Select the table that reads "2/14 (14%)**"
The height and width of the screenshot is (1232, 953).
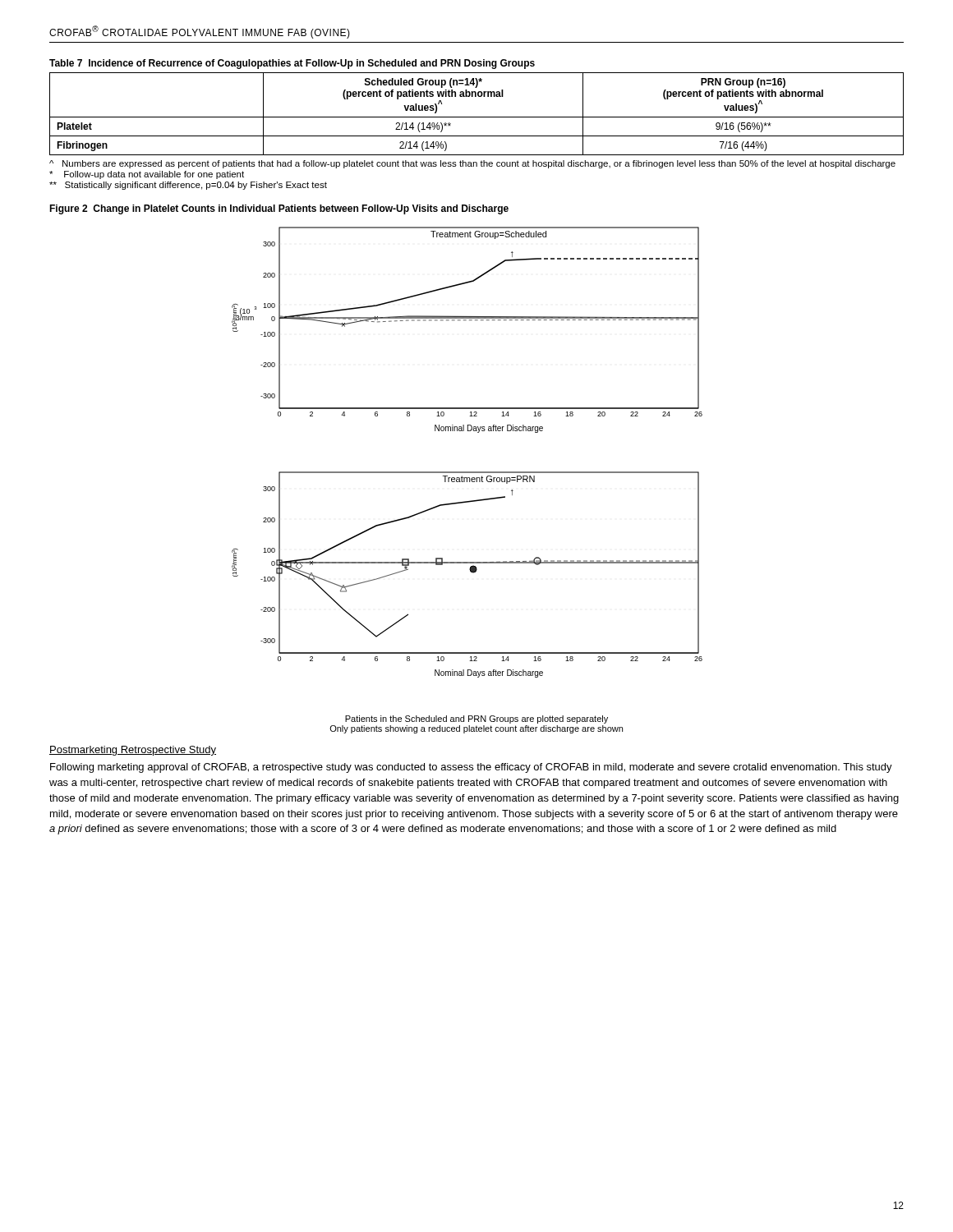coord(476,114)
